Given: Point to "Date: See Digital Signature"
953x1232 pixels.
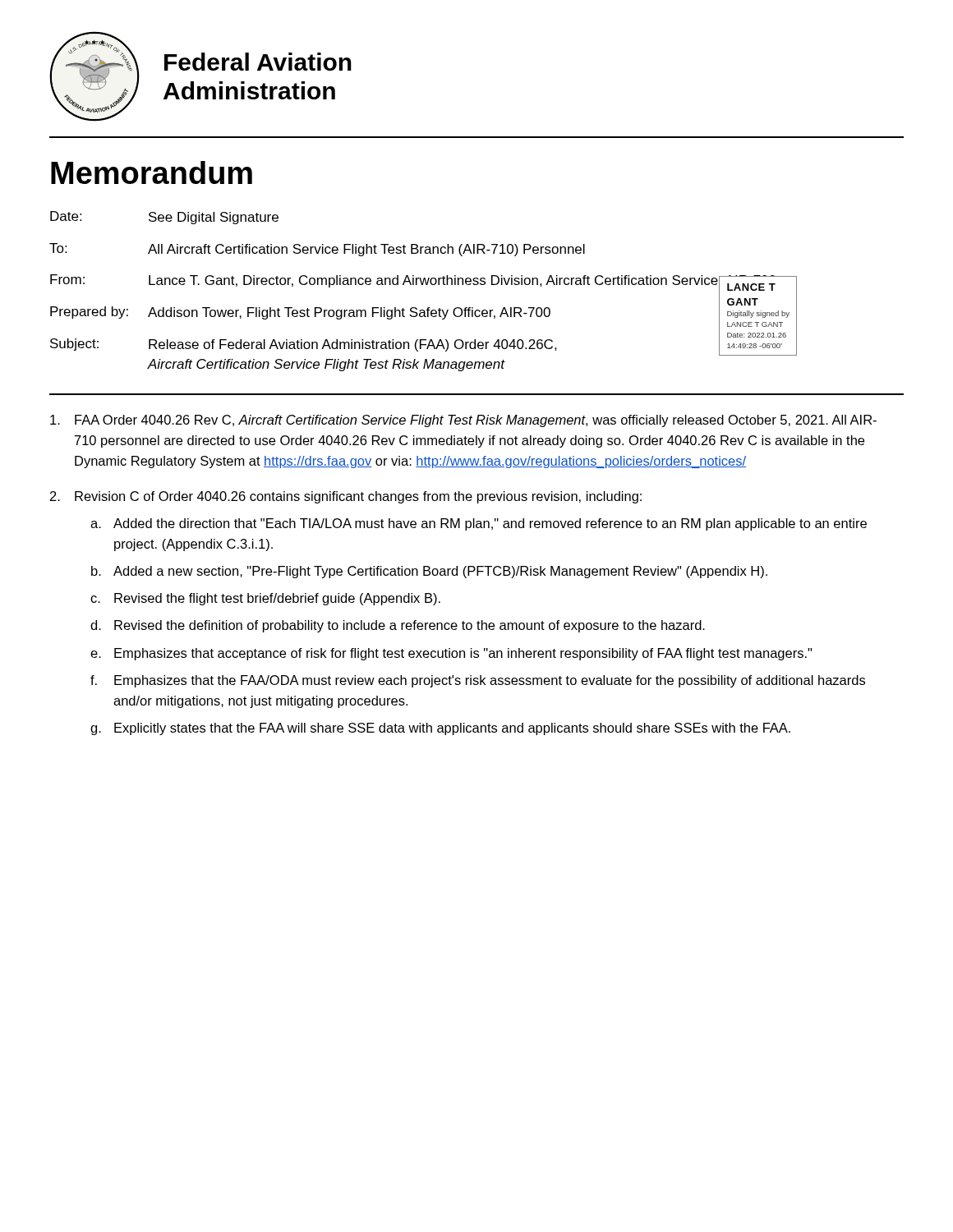Looking at the screenshot, I should coord(164,218).
